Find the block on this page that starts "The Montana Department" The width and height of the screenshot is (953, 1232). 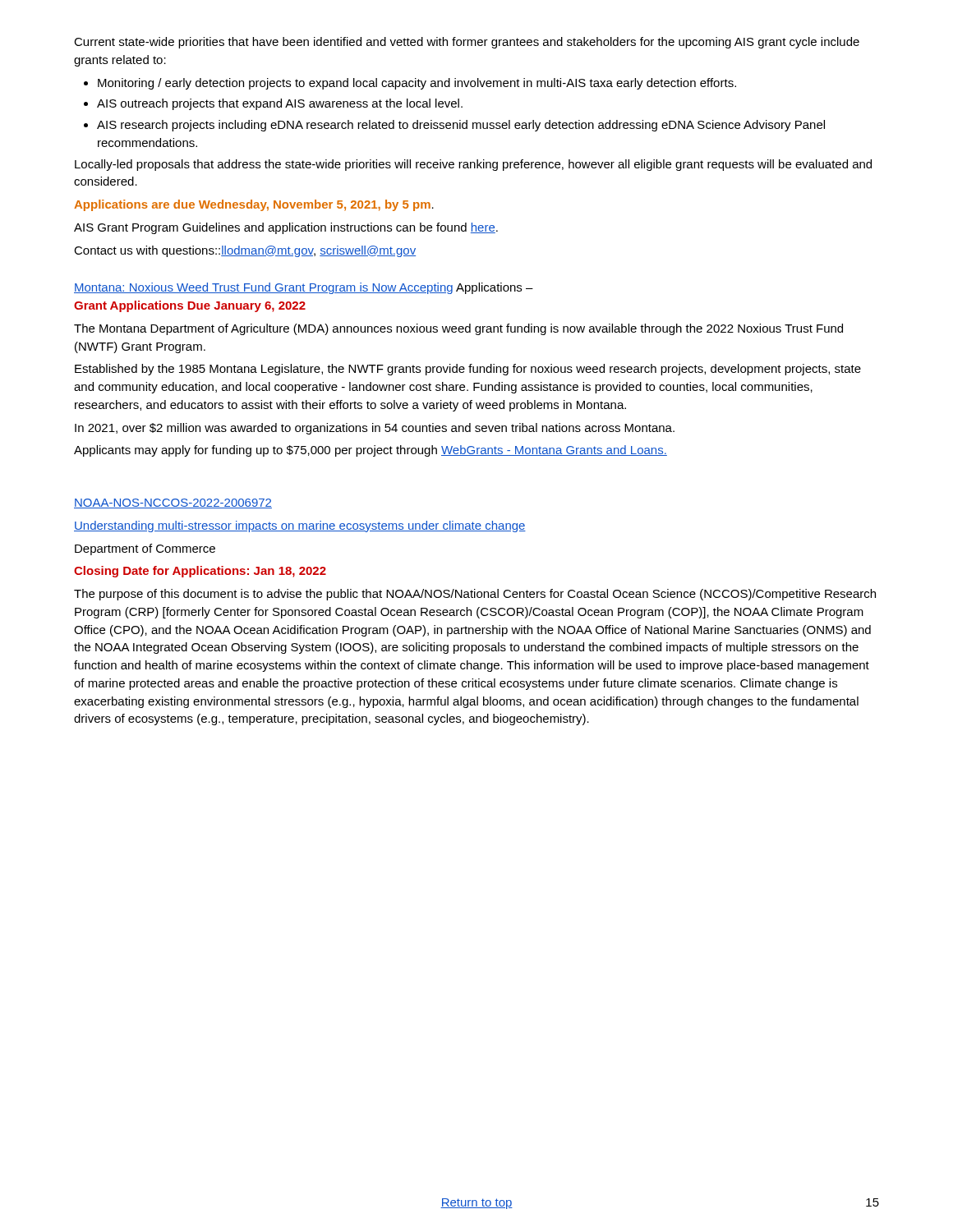pos(476,337)
